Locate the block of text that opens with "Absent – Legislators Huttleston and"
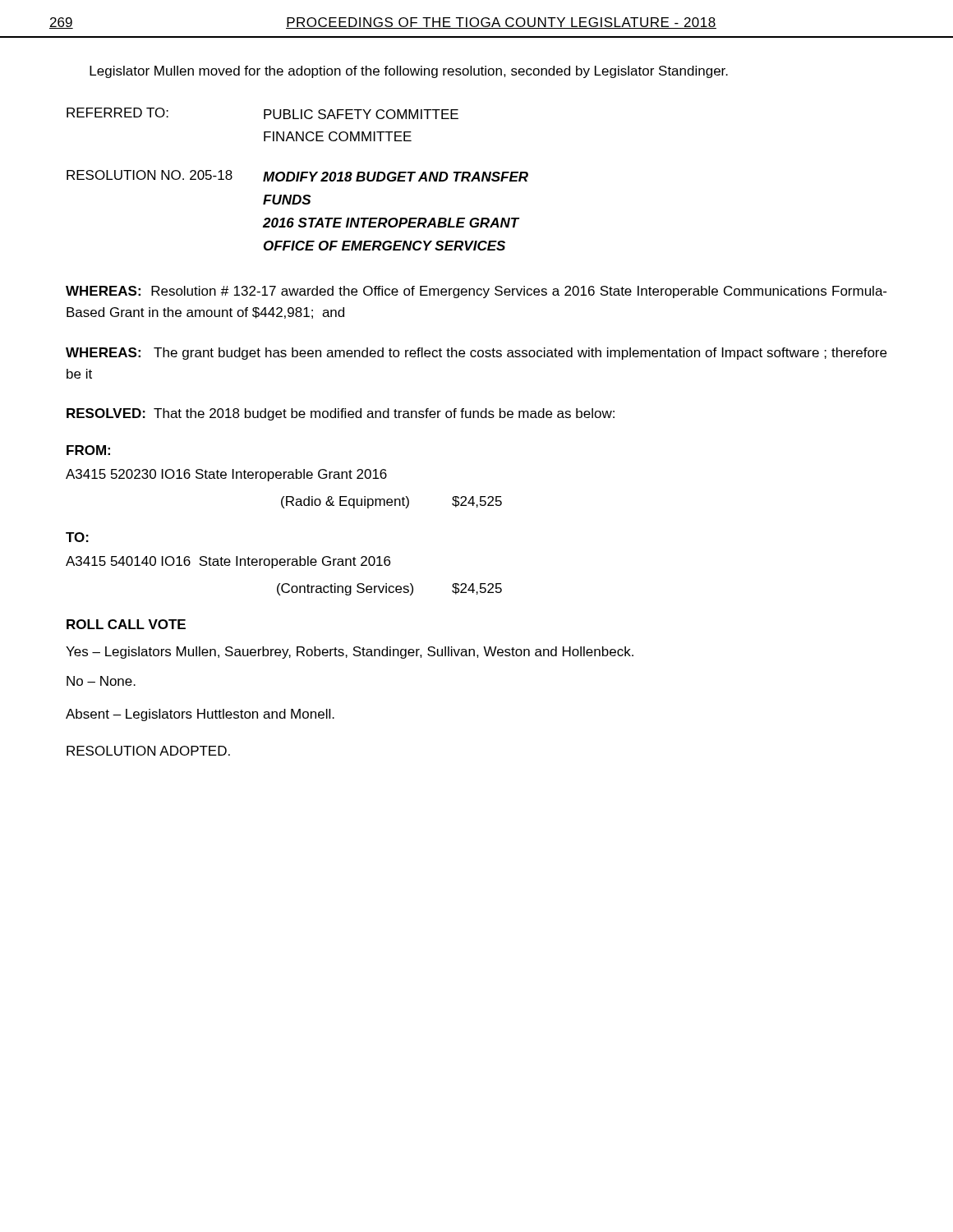Screen dimensions: 1232x953 click(x=200, y=714)
